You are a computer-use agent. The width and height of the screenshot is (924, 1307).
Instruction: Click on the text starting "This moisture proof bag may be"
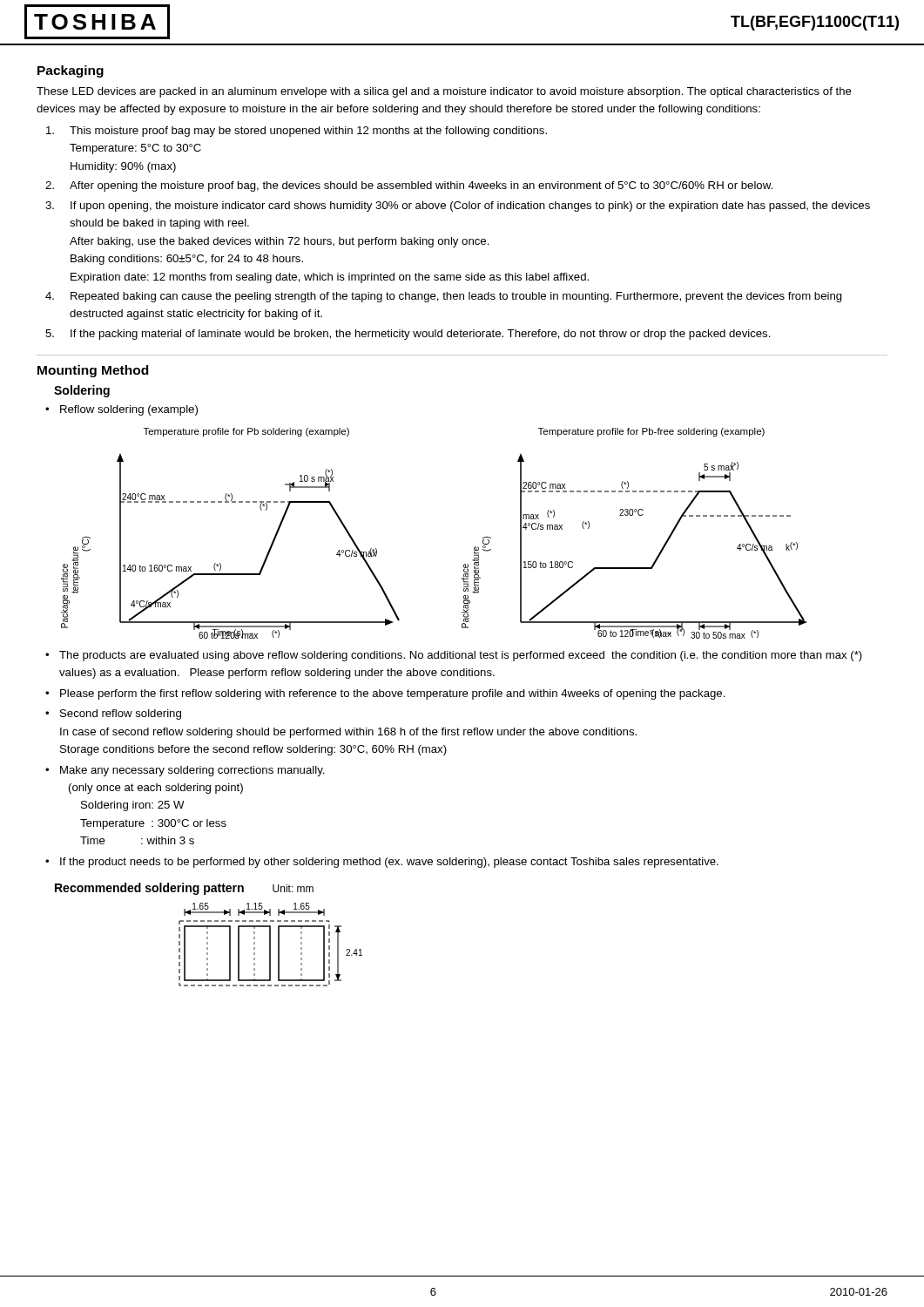pos(297,132)
